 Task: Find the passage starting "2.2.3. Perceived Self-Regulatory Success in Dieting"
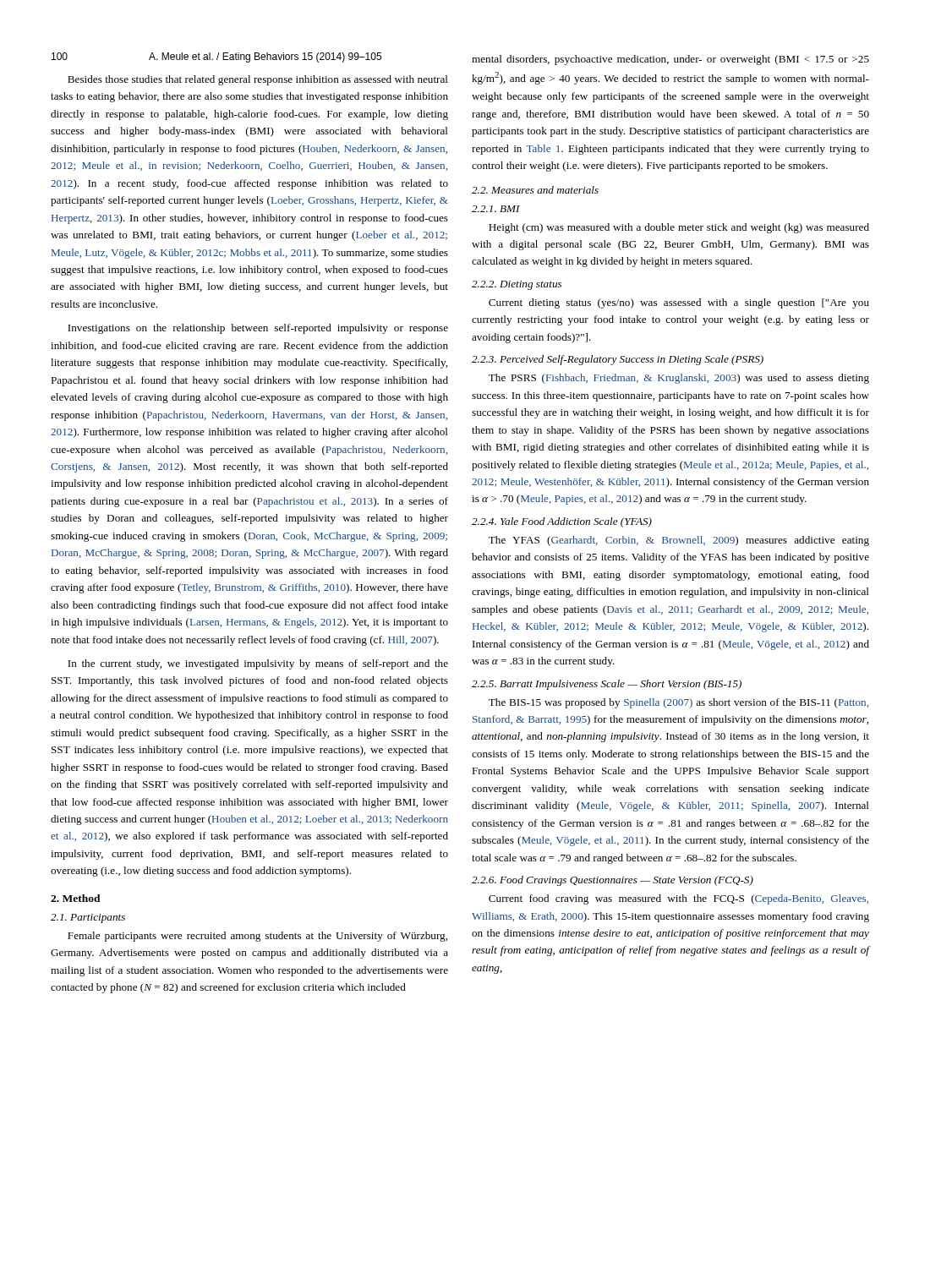pyautogui.click(x=618, y=359)
